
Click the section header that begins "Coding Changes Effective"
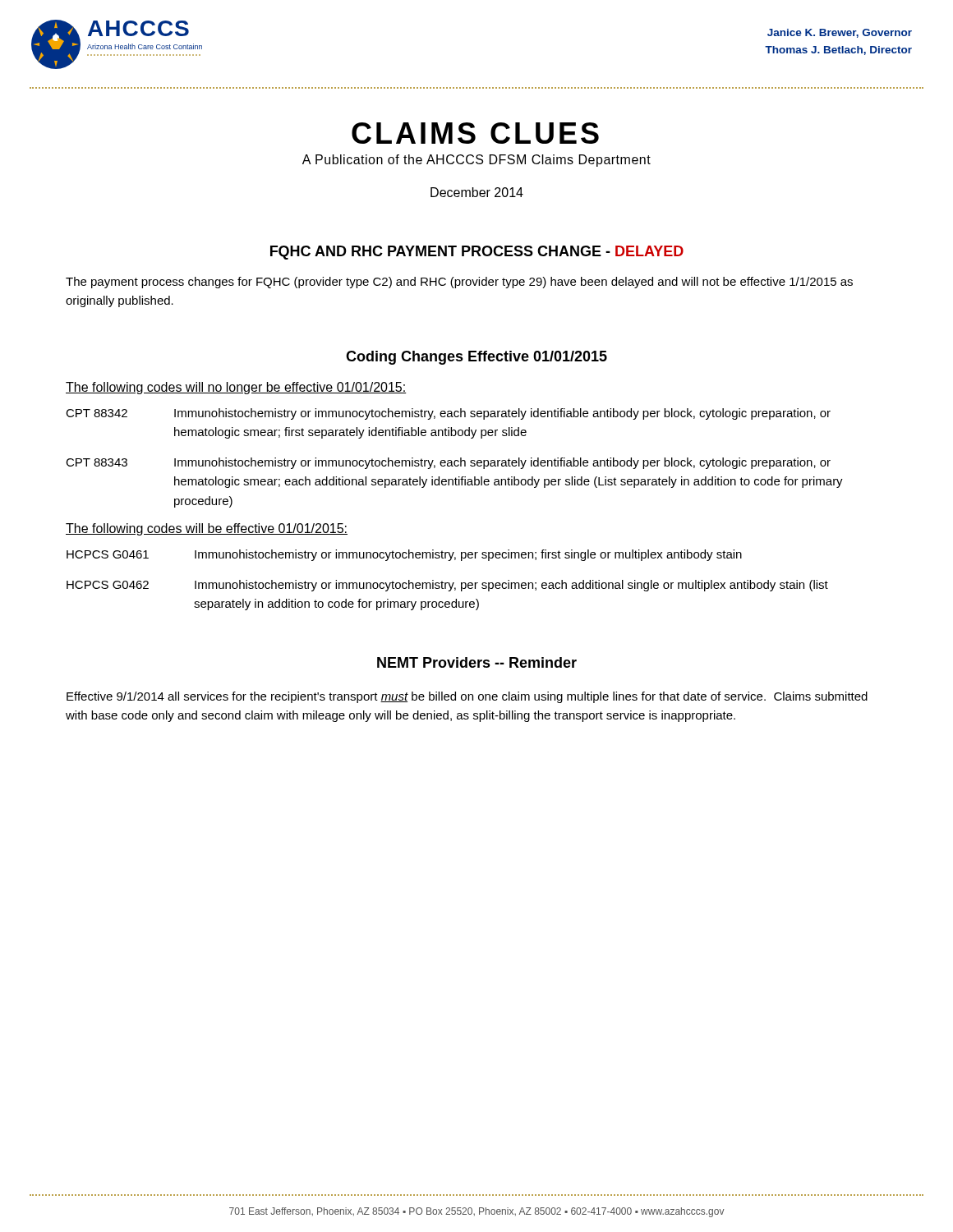pos(476,356)
